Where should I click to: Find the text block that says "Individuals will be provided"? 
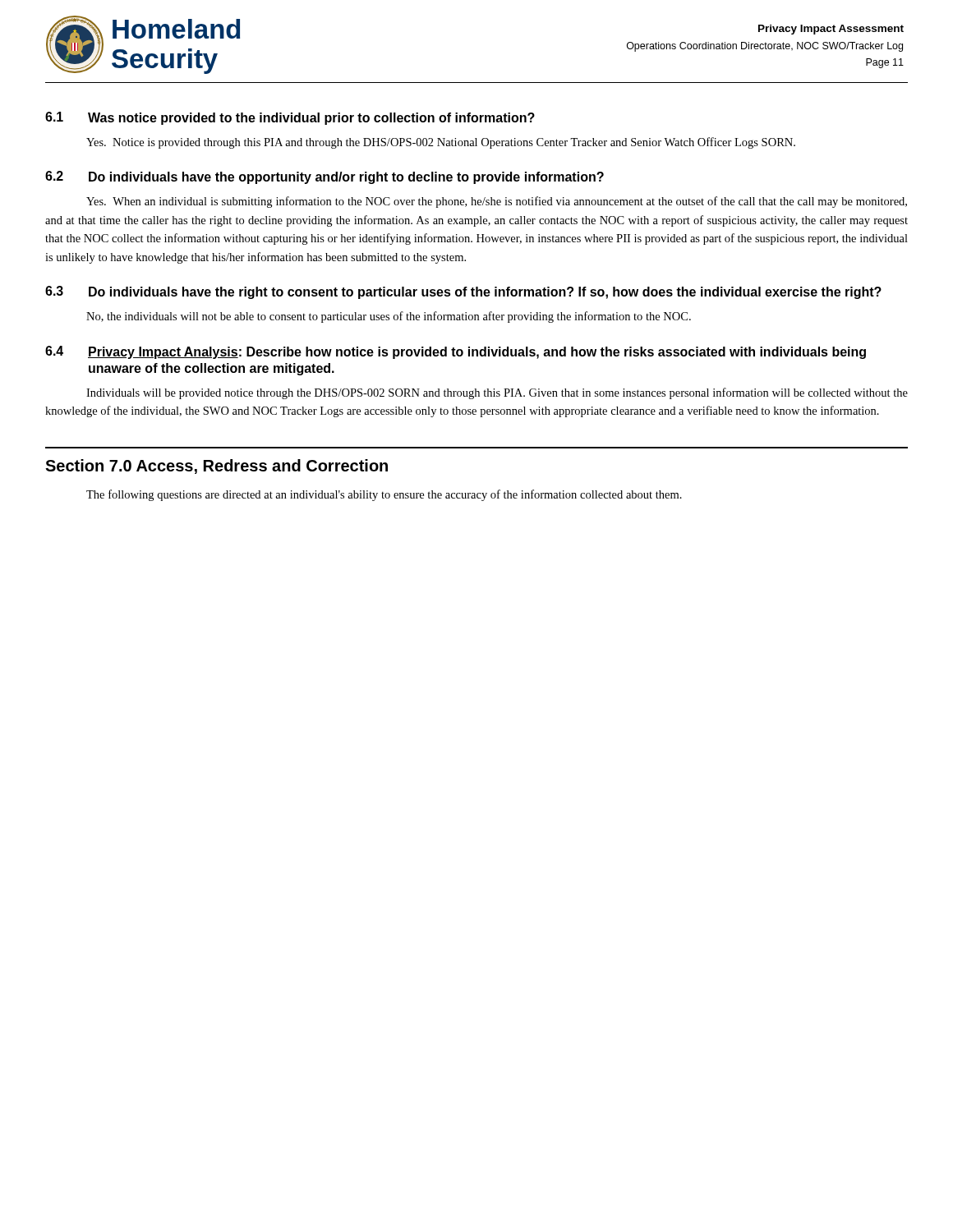click(476, 402)
